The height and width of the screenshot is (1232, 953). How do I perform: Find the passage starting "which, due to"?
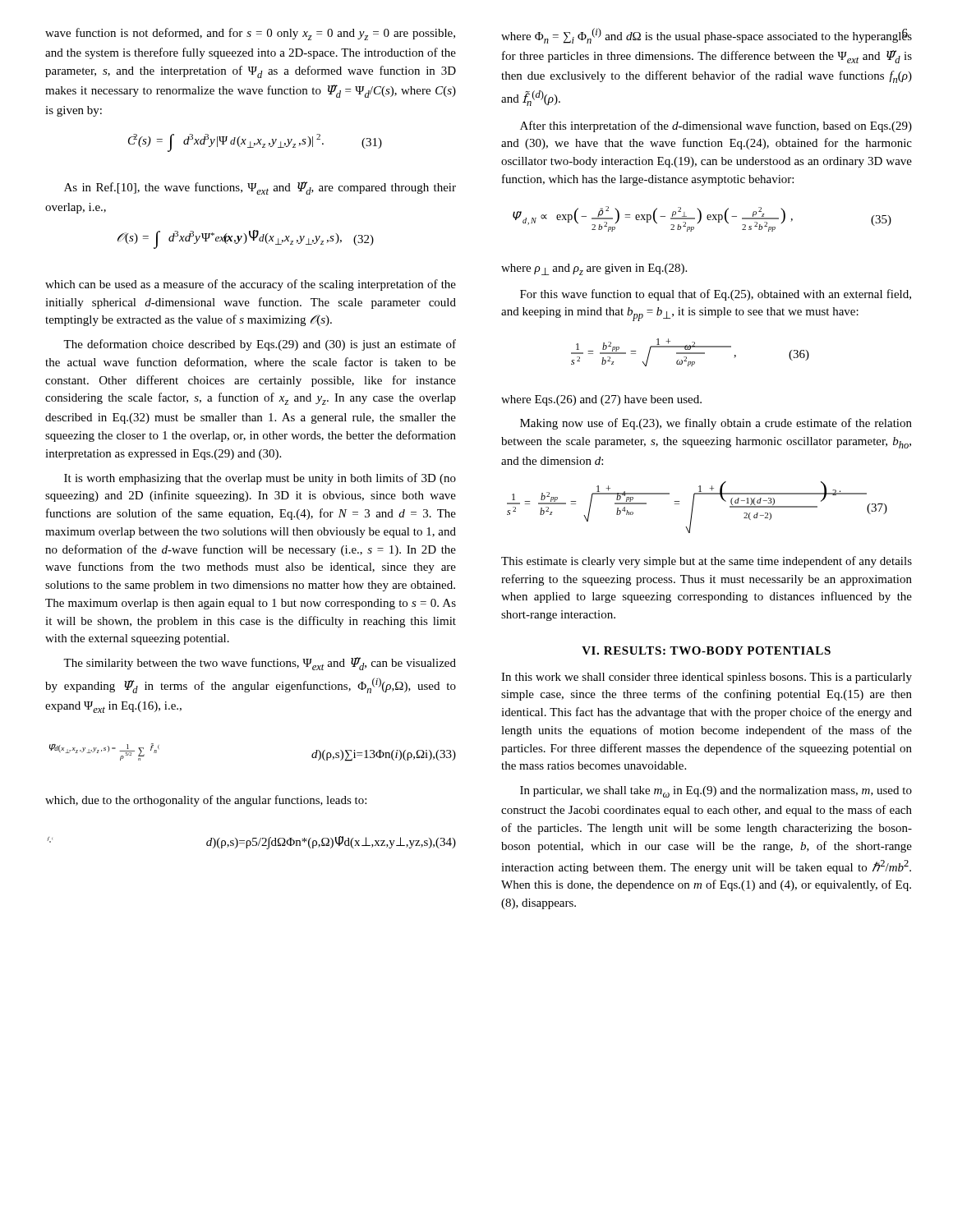coord(251,800)
